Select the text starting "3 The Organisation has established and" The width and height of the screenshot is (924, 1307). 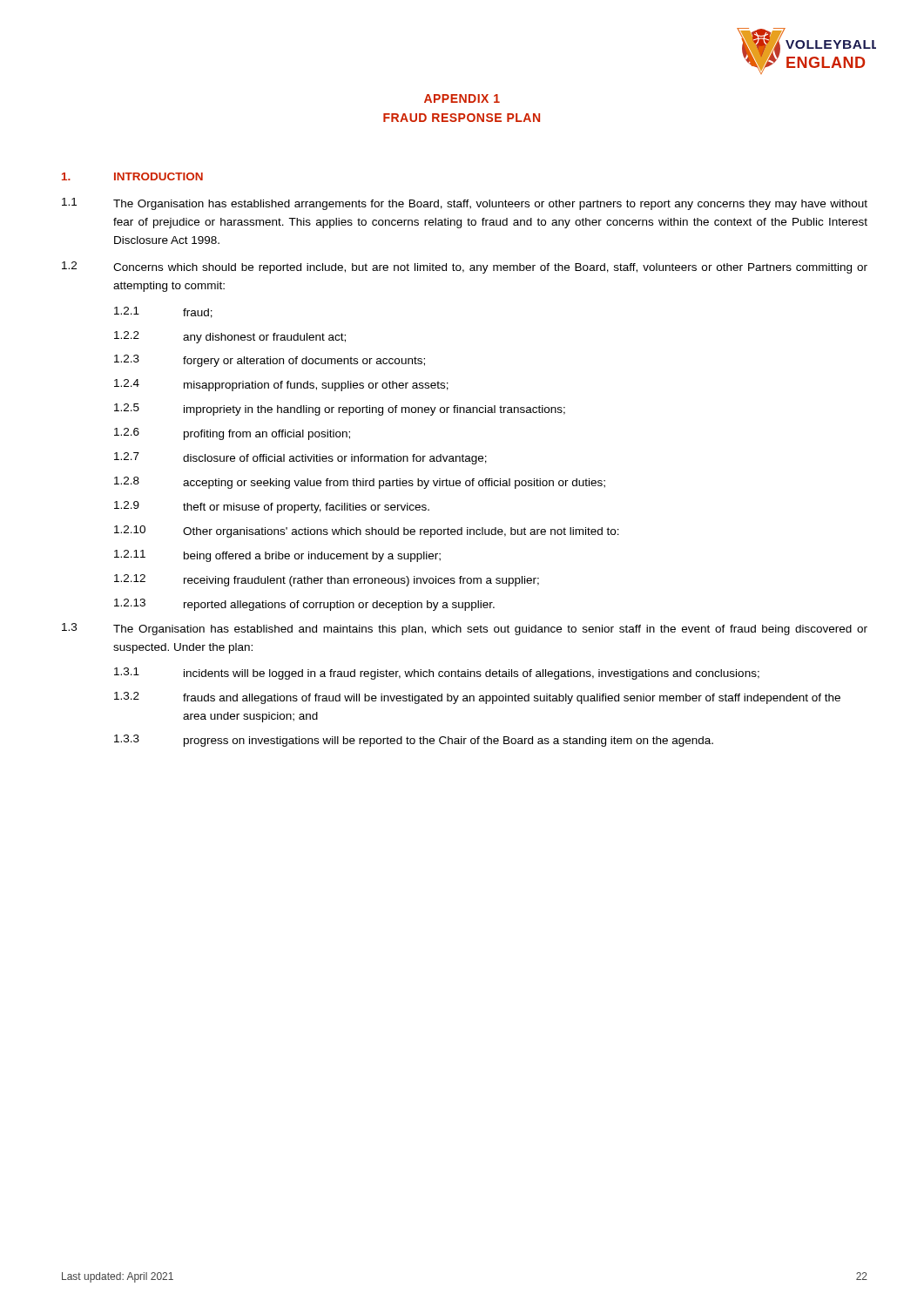(x=464, y=638)
